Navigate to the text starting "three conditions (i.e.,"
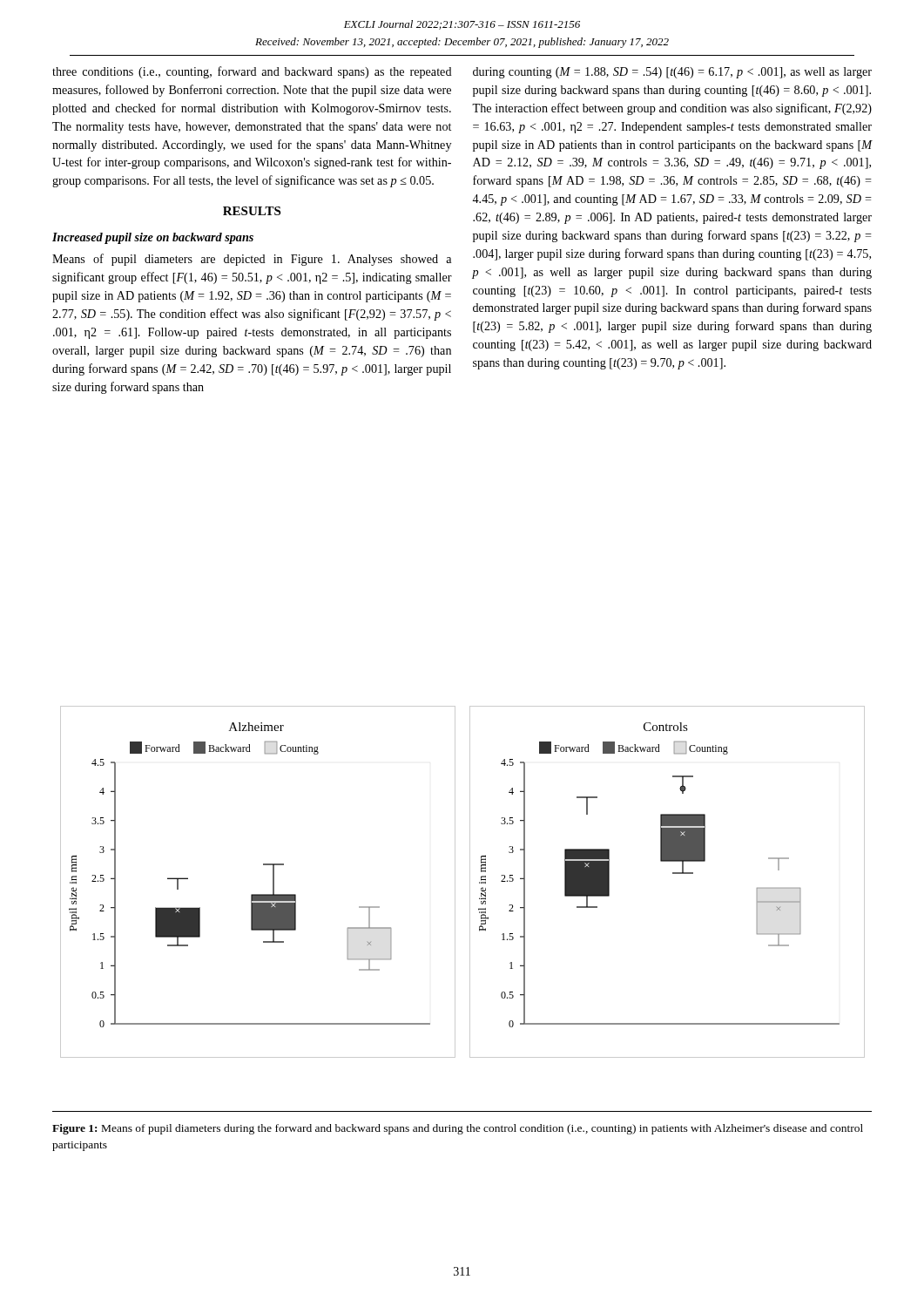The image size is (924, 1307). coord(252,126)
